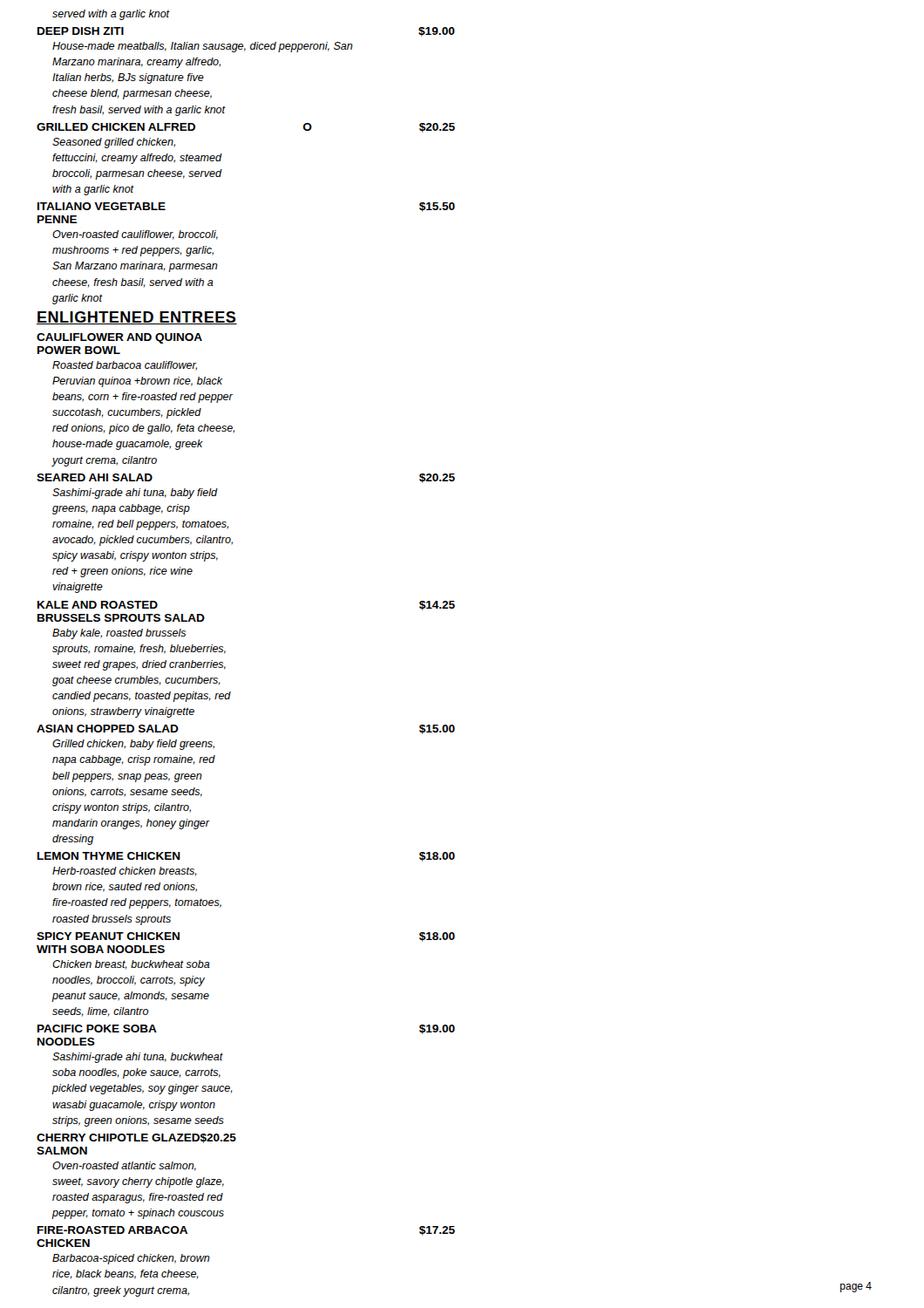
Task: Find the text block starting "DEEP DISH ZITI"
Action: click(x=82, y=32)
